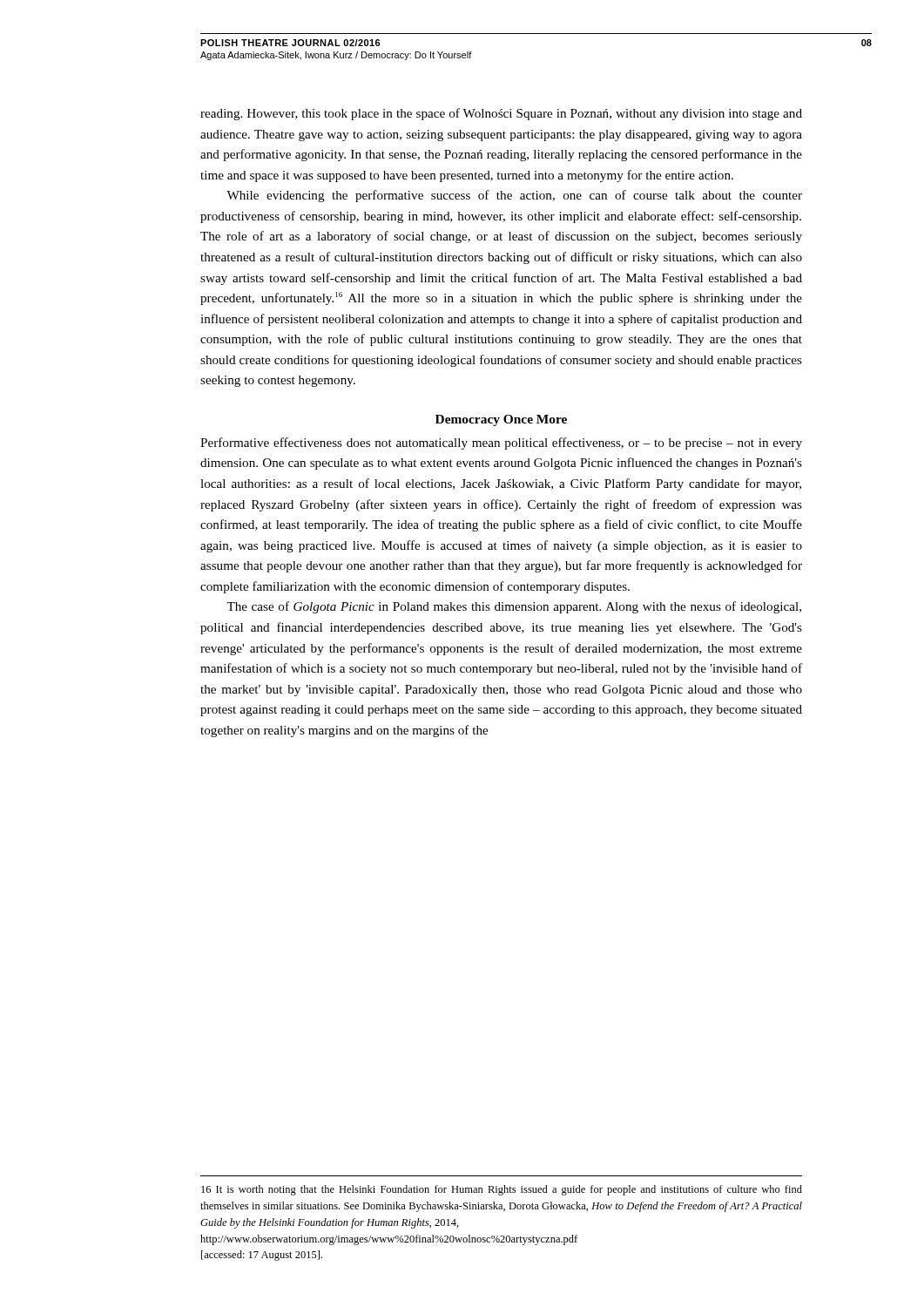Viewport: 924px width, 1307px height.
Task: Find the block on this page that starts "reading. However, this"
Action: [x=501, y=144]
